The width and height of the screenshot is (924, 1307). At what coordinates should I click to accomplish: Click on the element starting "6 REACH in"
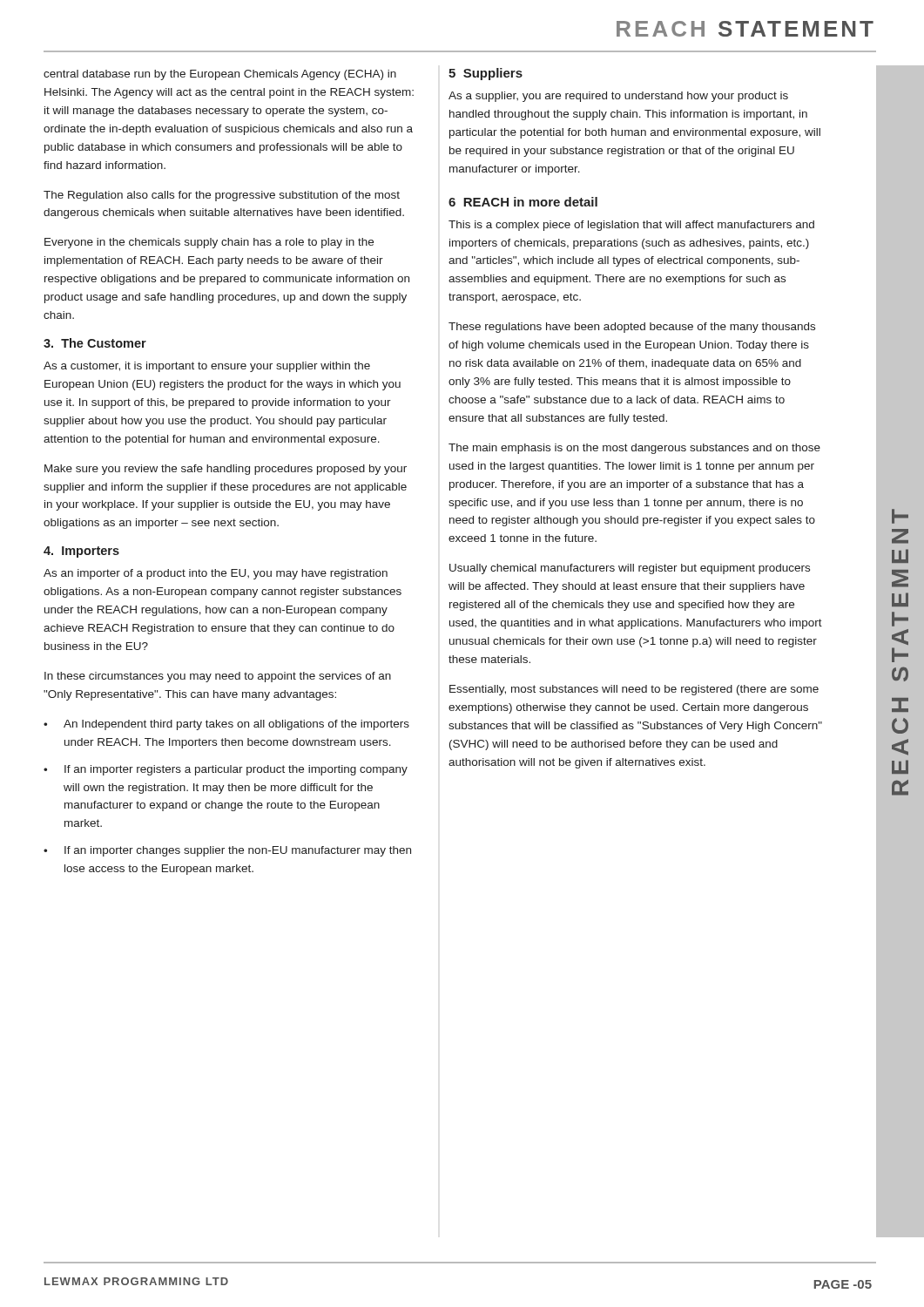pyautogui.click(x=523, y=201)
